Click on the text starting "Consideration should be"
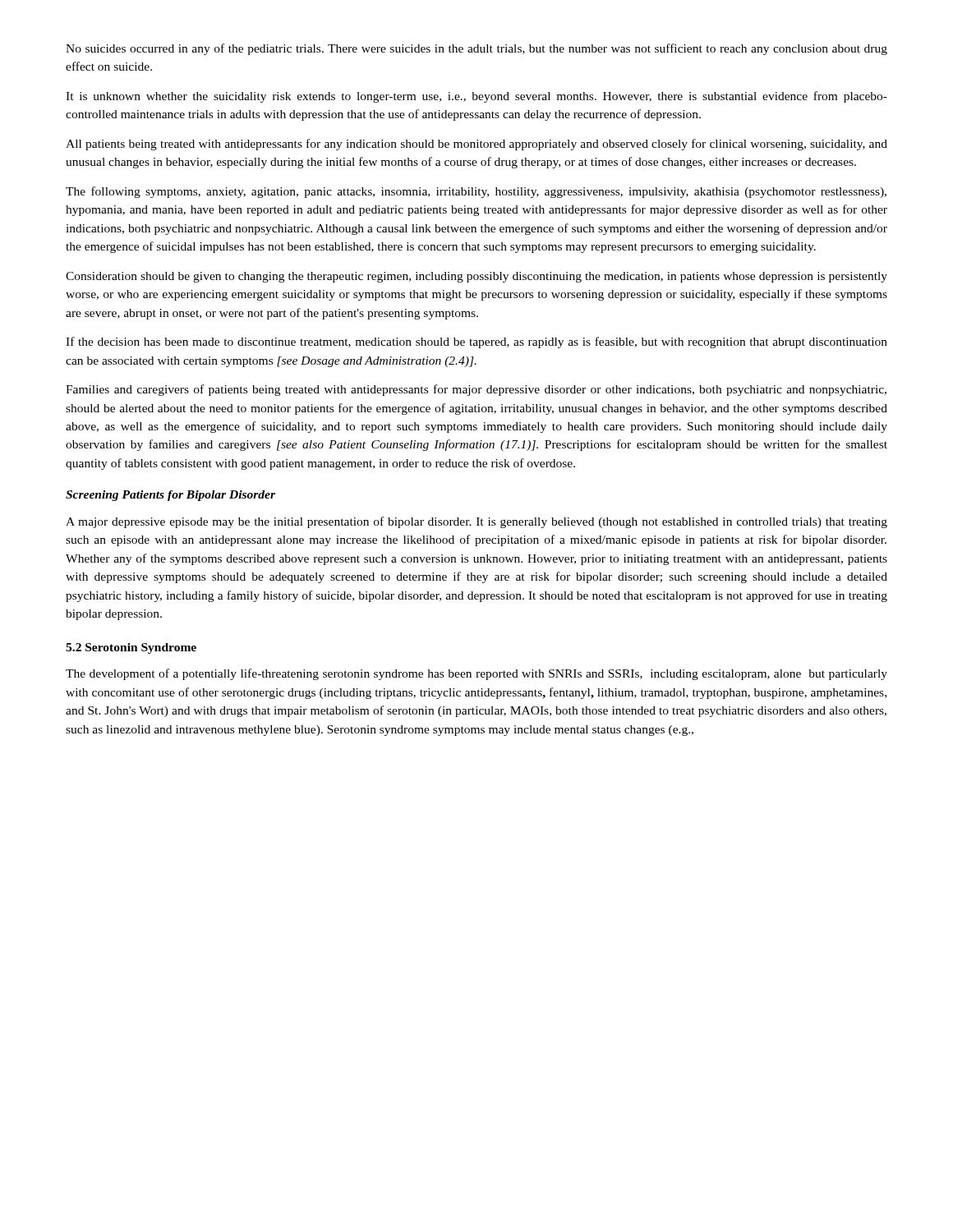Screen dimensions: 1232x953 476,294
